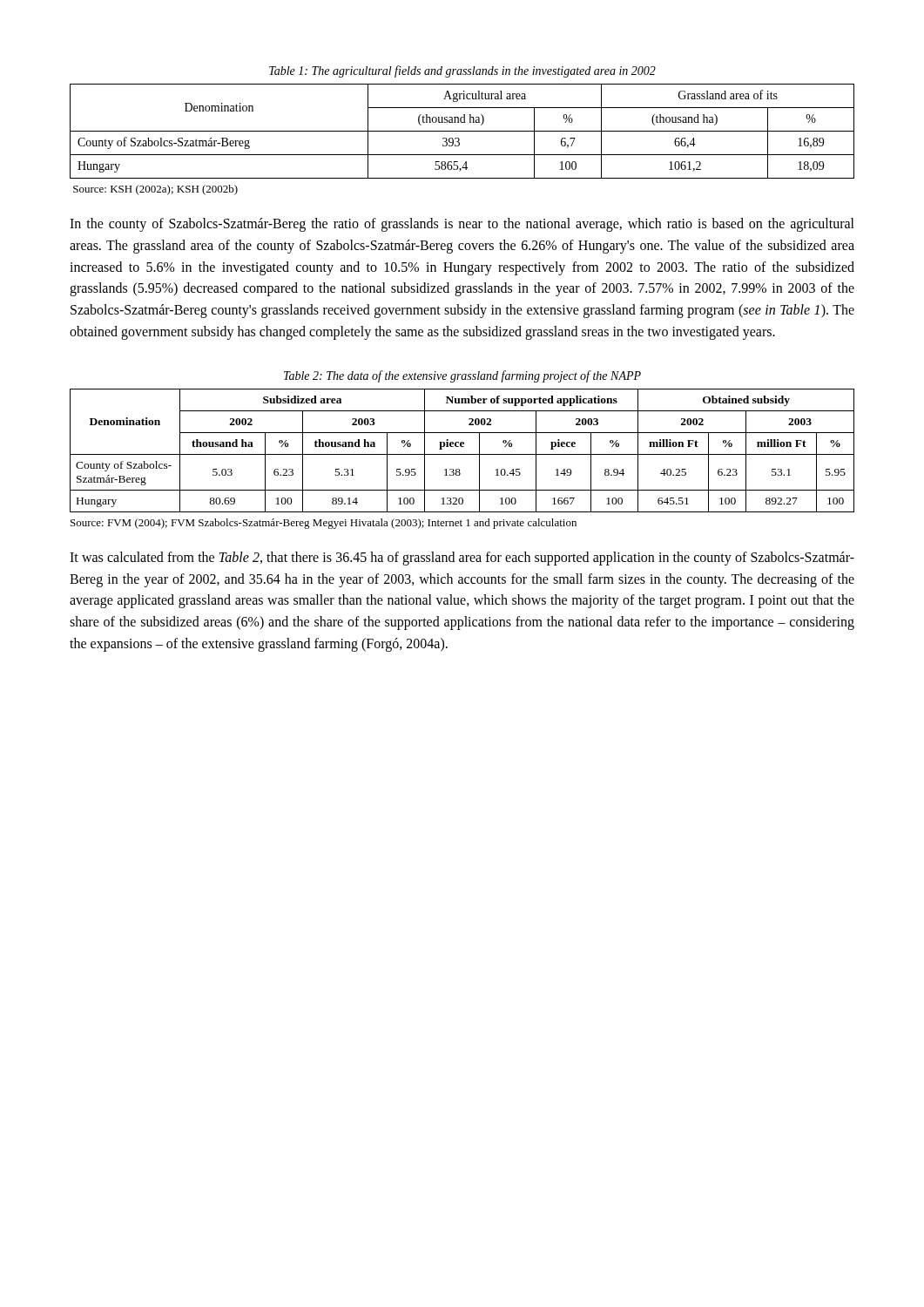Viewport: 924px width, 1307px height.
Task: Find the table that mentions "Agricultural area"
Action: coord(462,131)
